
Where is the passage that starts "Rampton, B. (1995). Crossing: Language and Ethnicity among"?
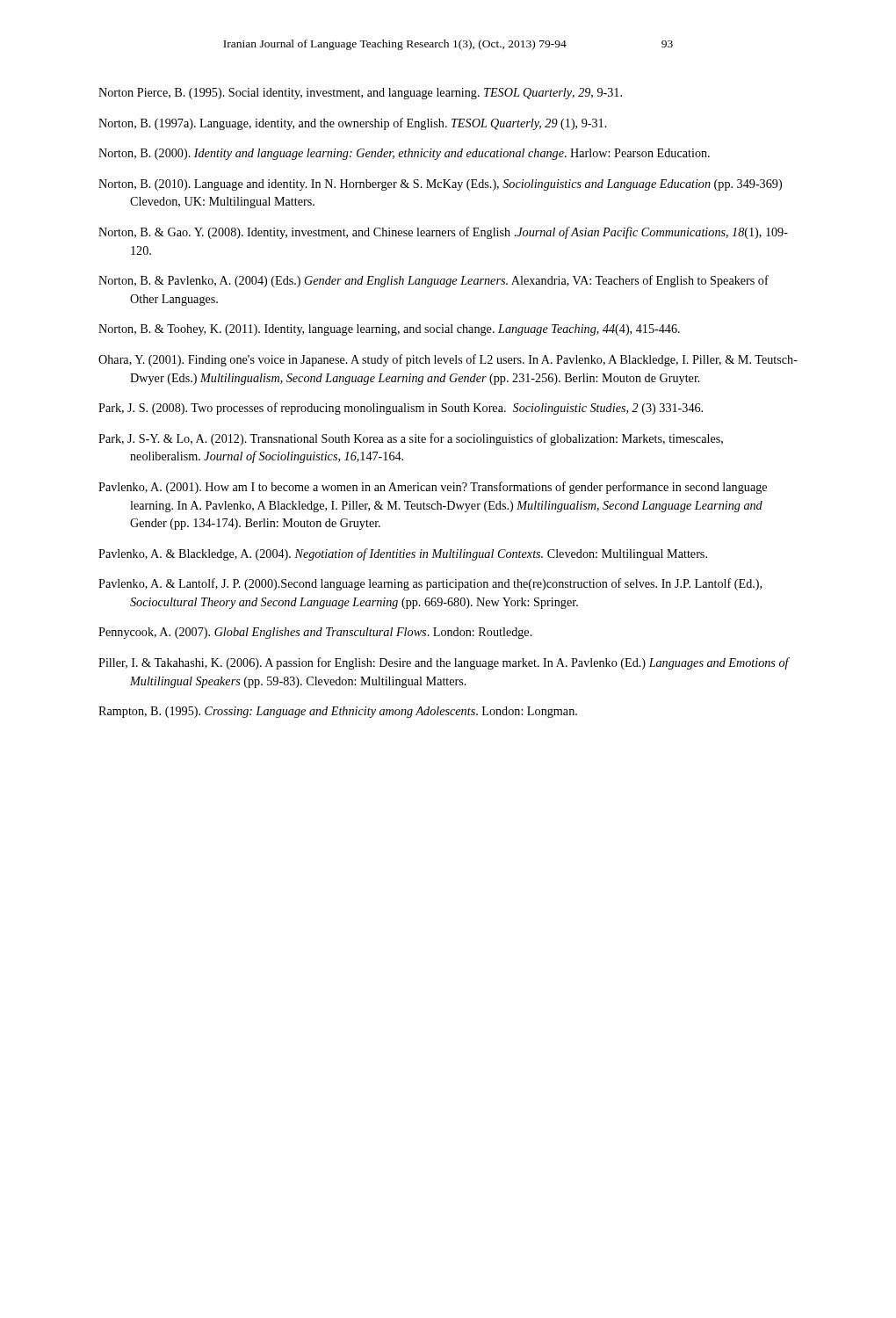[x=338, y=711]
